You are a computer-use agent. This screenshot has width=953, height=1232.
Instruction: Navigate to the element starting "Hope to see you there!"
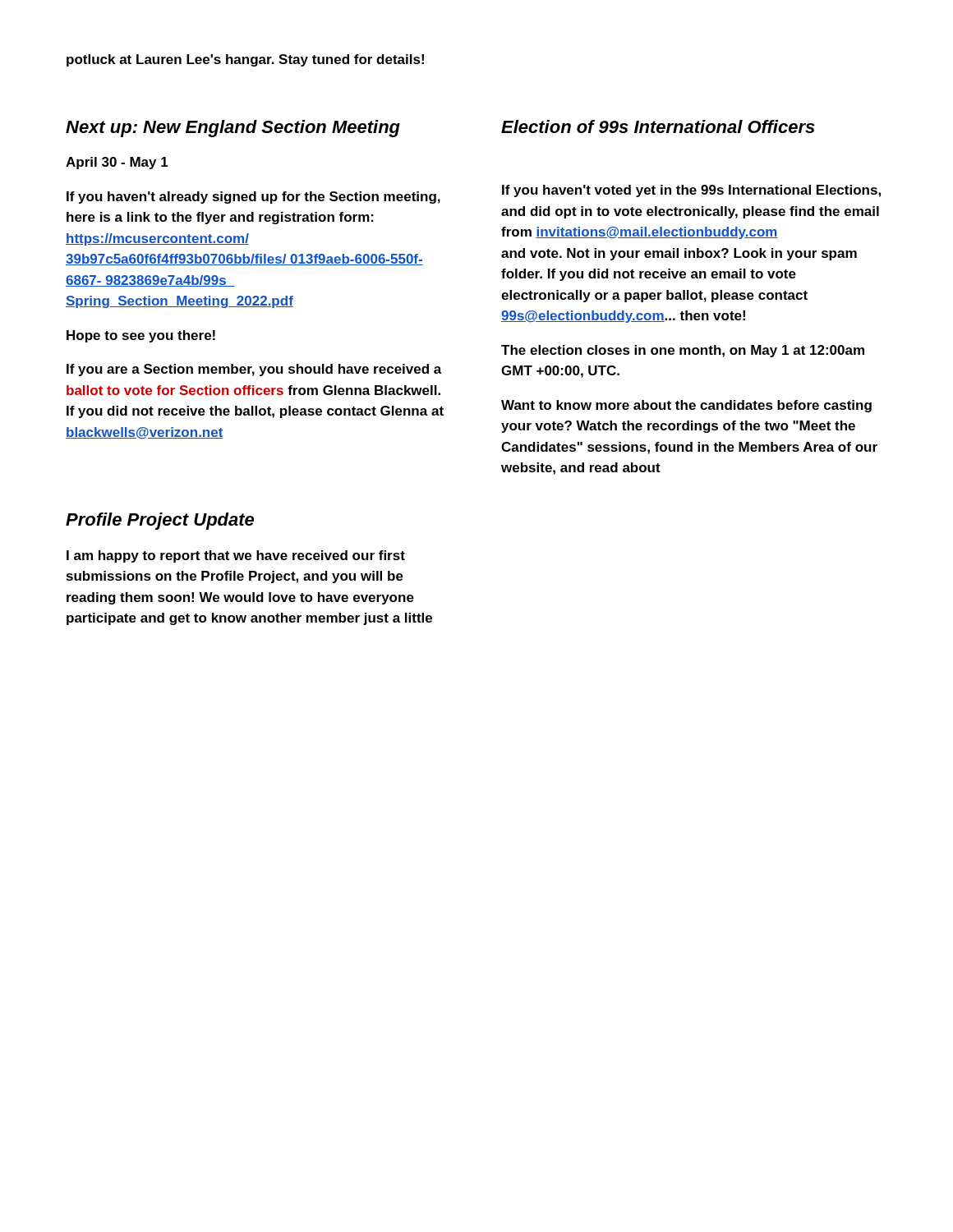[141, 335]
